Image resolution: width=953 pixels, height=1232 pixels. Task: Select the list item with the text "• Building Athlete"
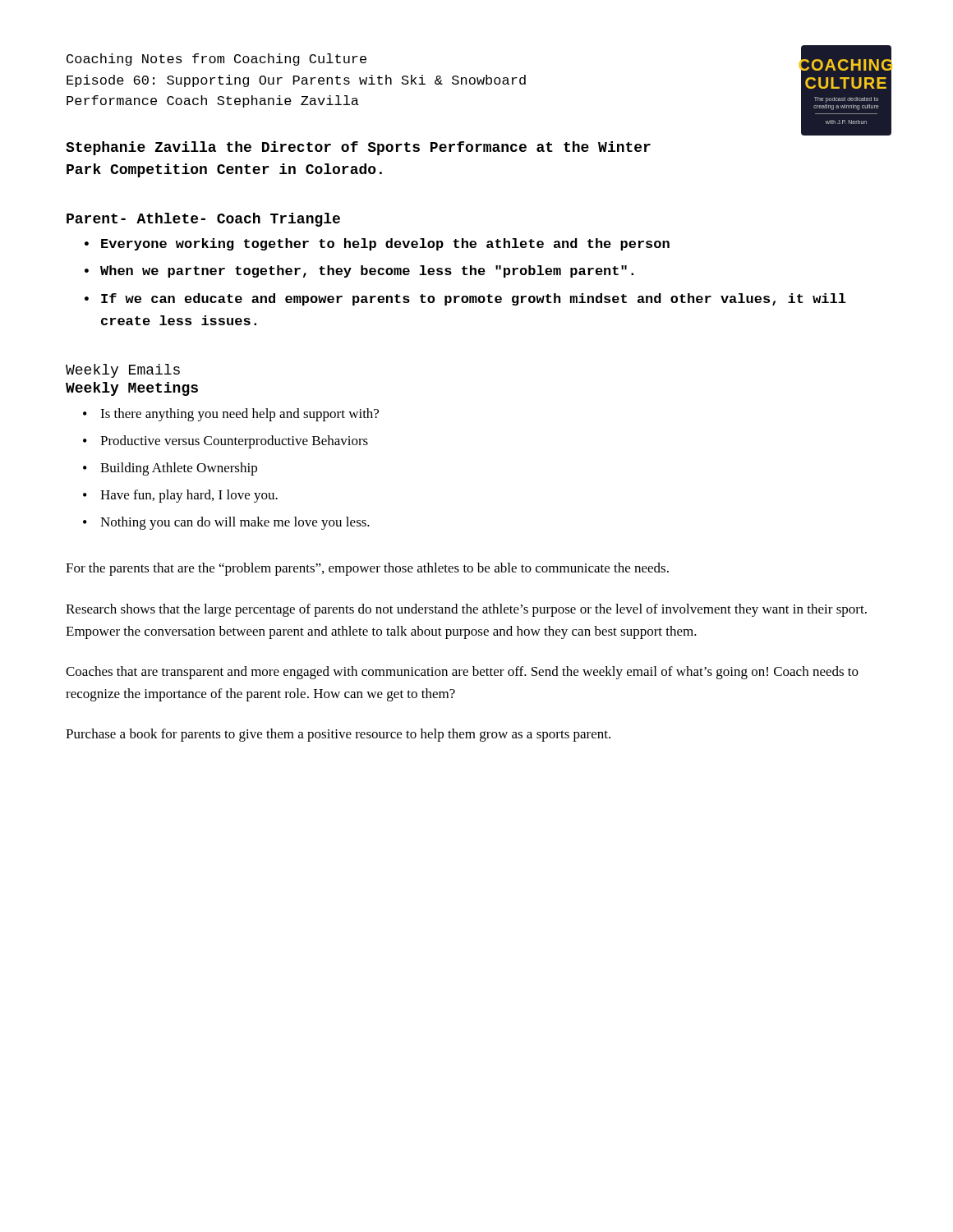pyautogui.click(x=170, y=469)
